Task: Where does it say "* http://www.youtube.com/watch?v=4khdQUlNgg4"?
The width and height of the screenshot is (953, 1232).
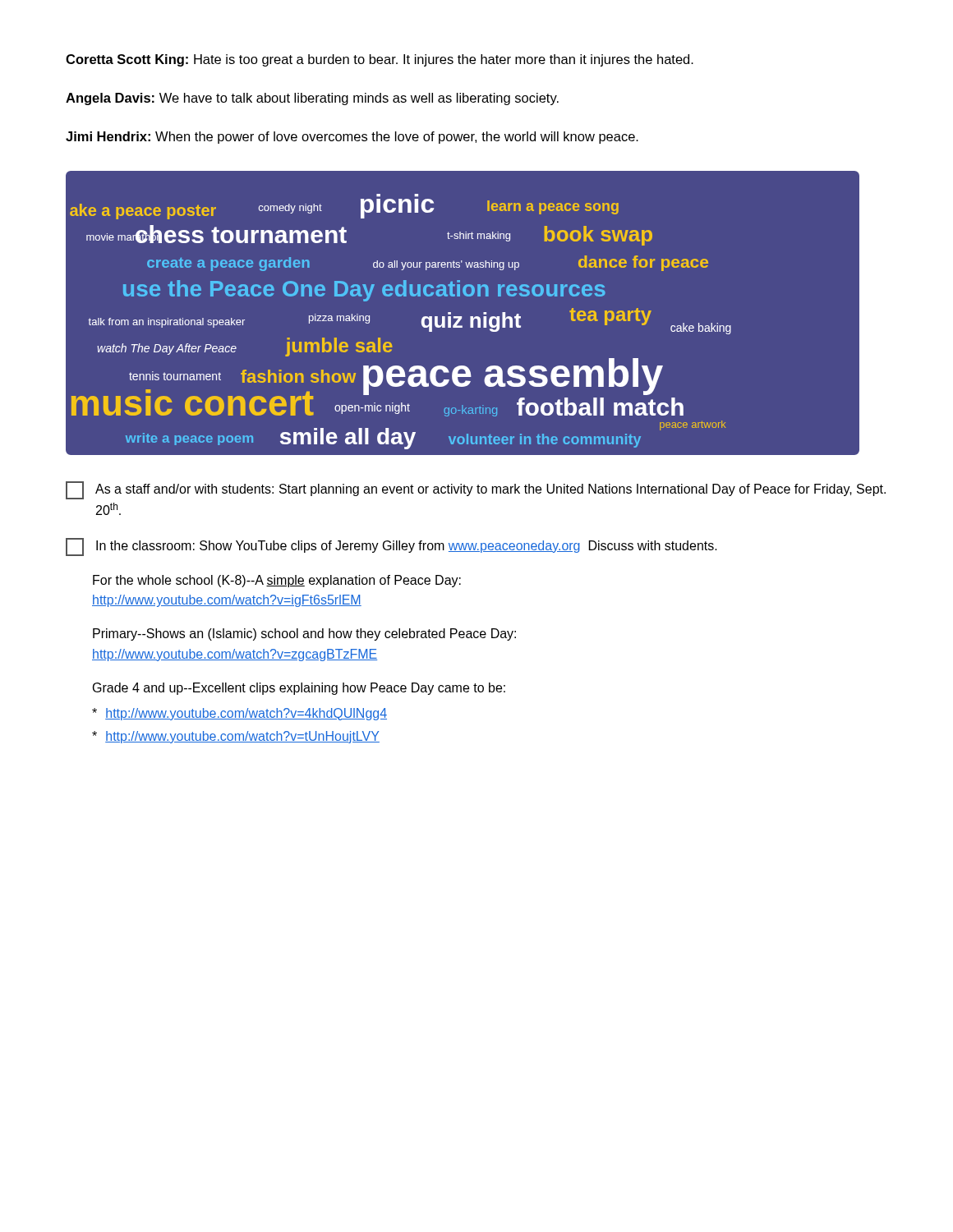Action: [240, 713]
